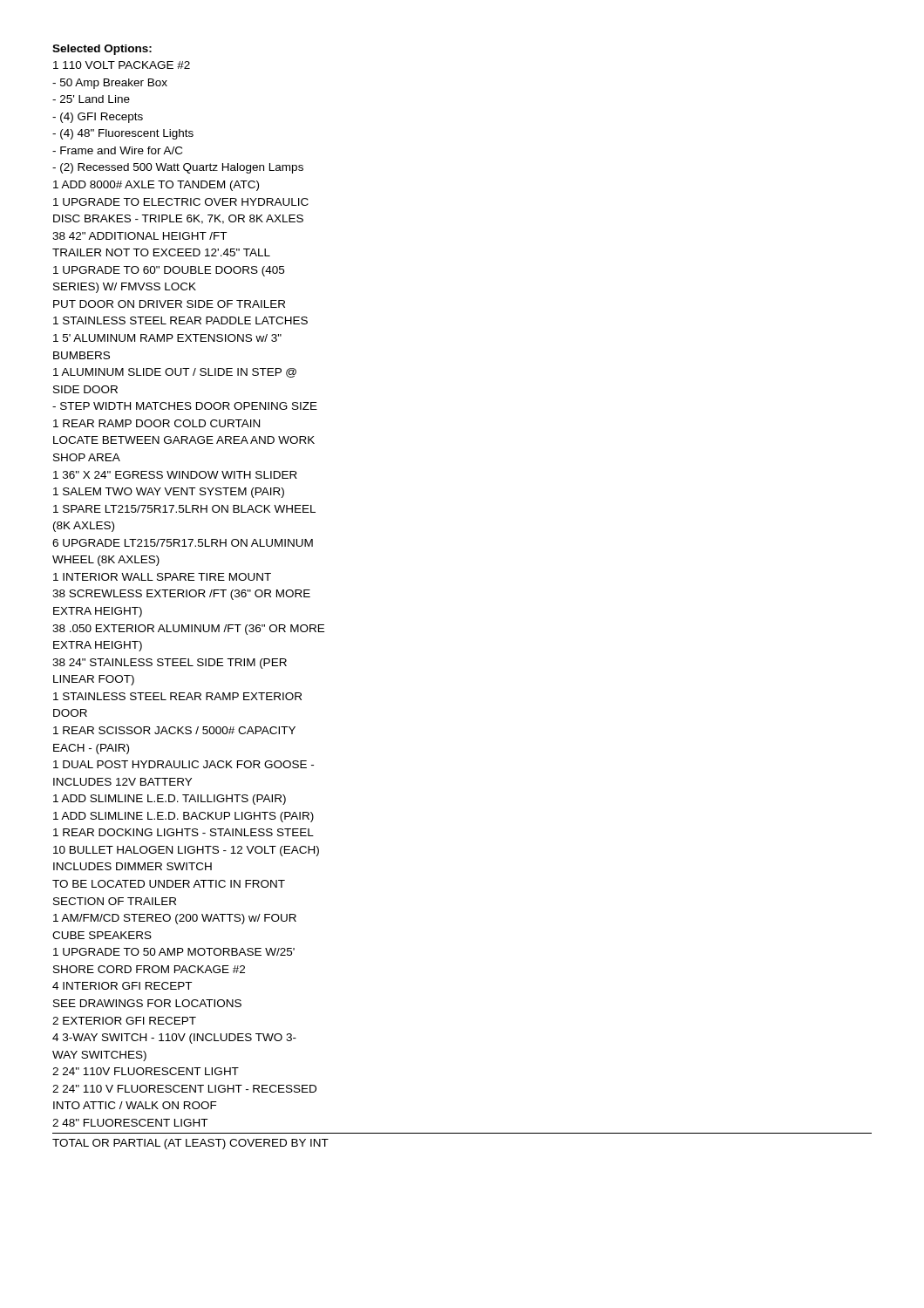
Task: Find the list item that reads "2 24" 110V FLUORESCENT LIGHT"
Action: (146, 1071)
